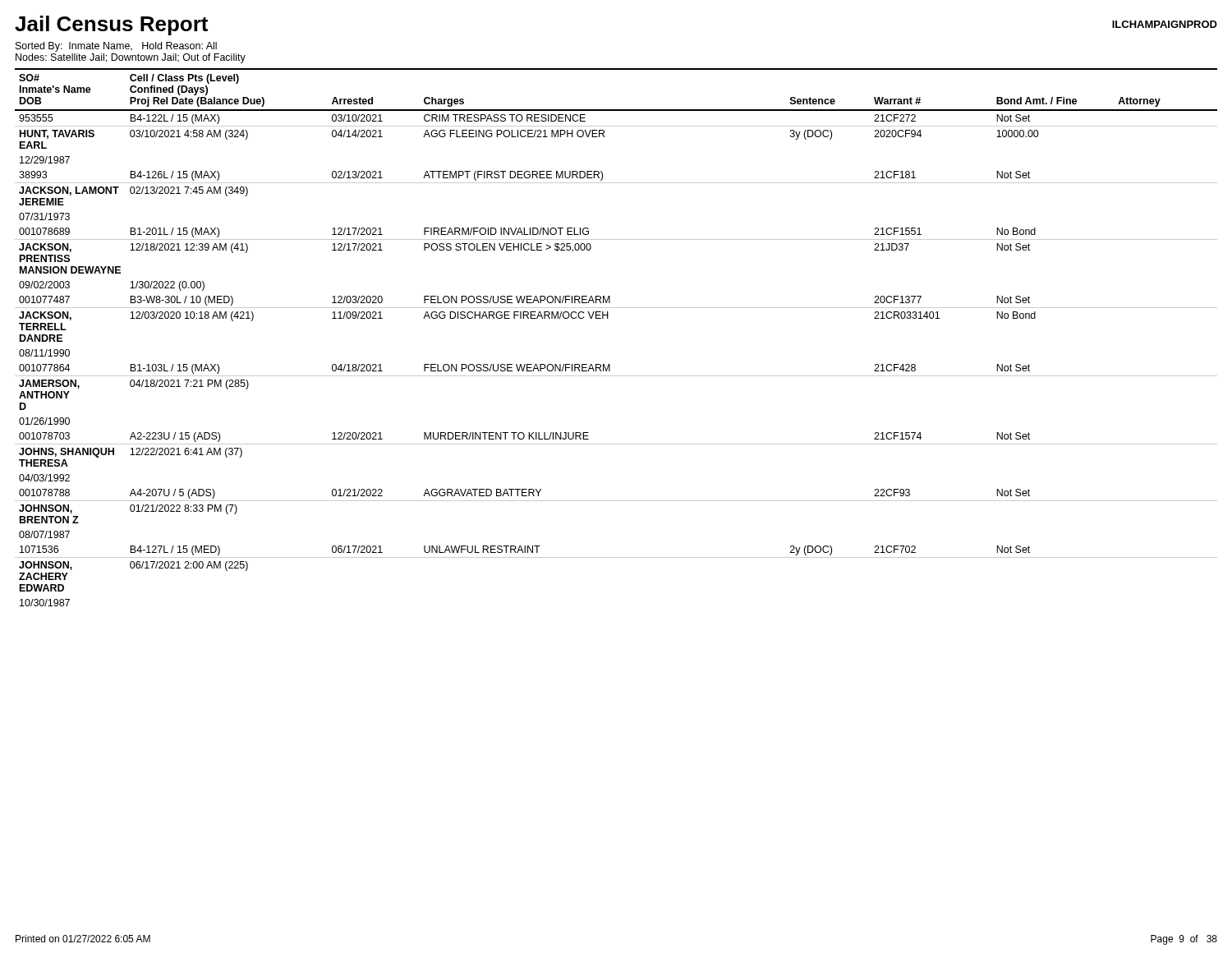This screenshot has width=1232, height=953.
Task: Locate the passage starting "Sorted By: Inmate Name, Hold Reason: All"
Action: pos(116,46)
